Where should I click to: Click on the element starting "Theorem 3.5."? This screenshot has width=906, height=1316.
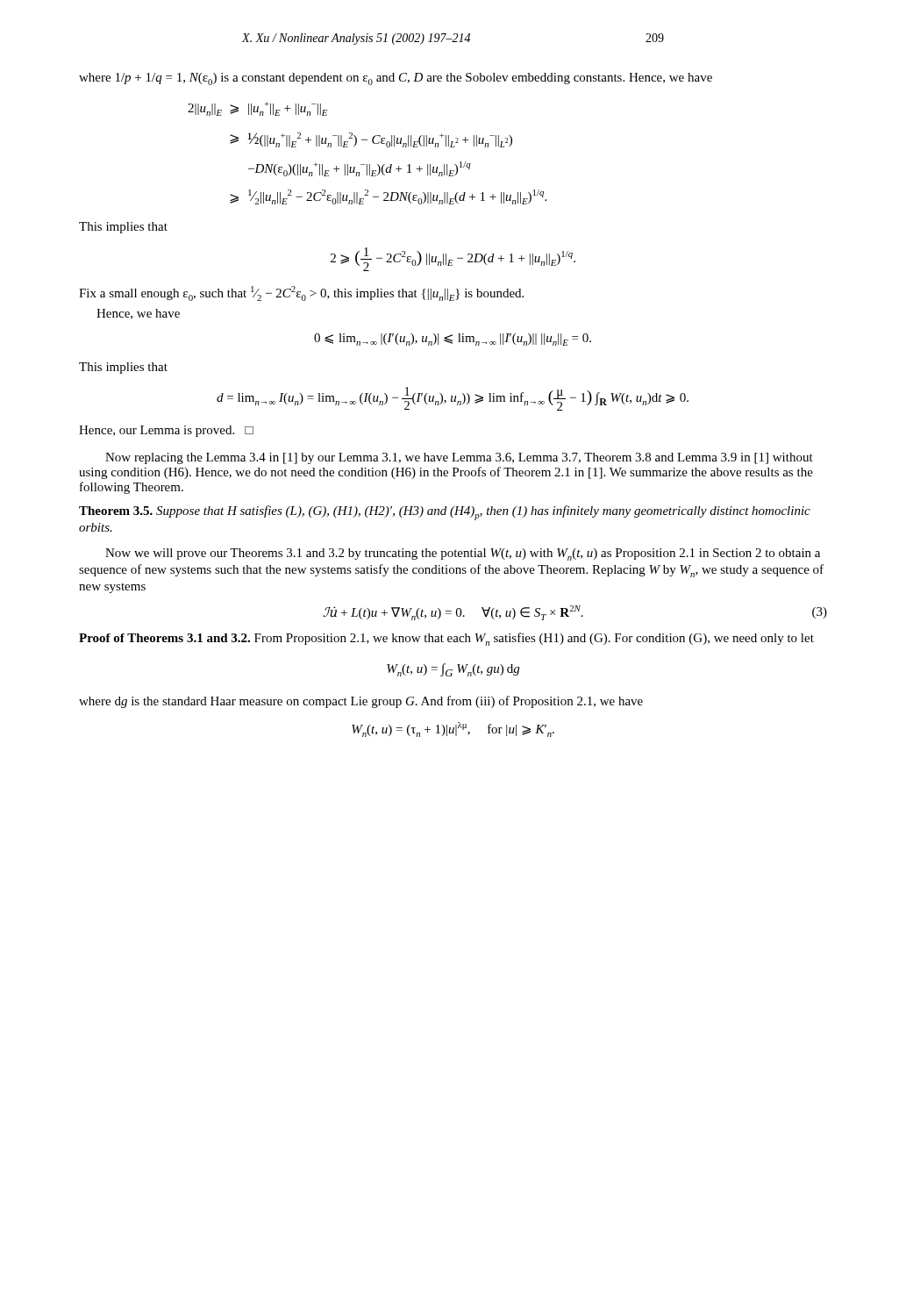[x=118, y=510]
